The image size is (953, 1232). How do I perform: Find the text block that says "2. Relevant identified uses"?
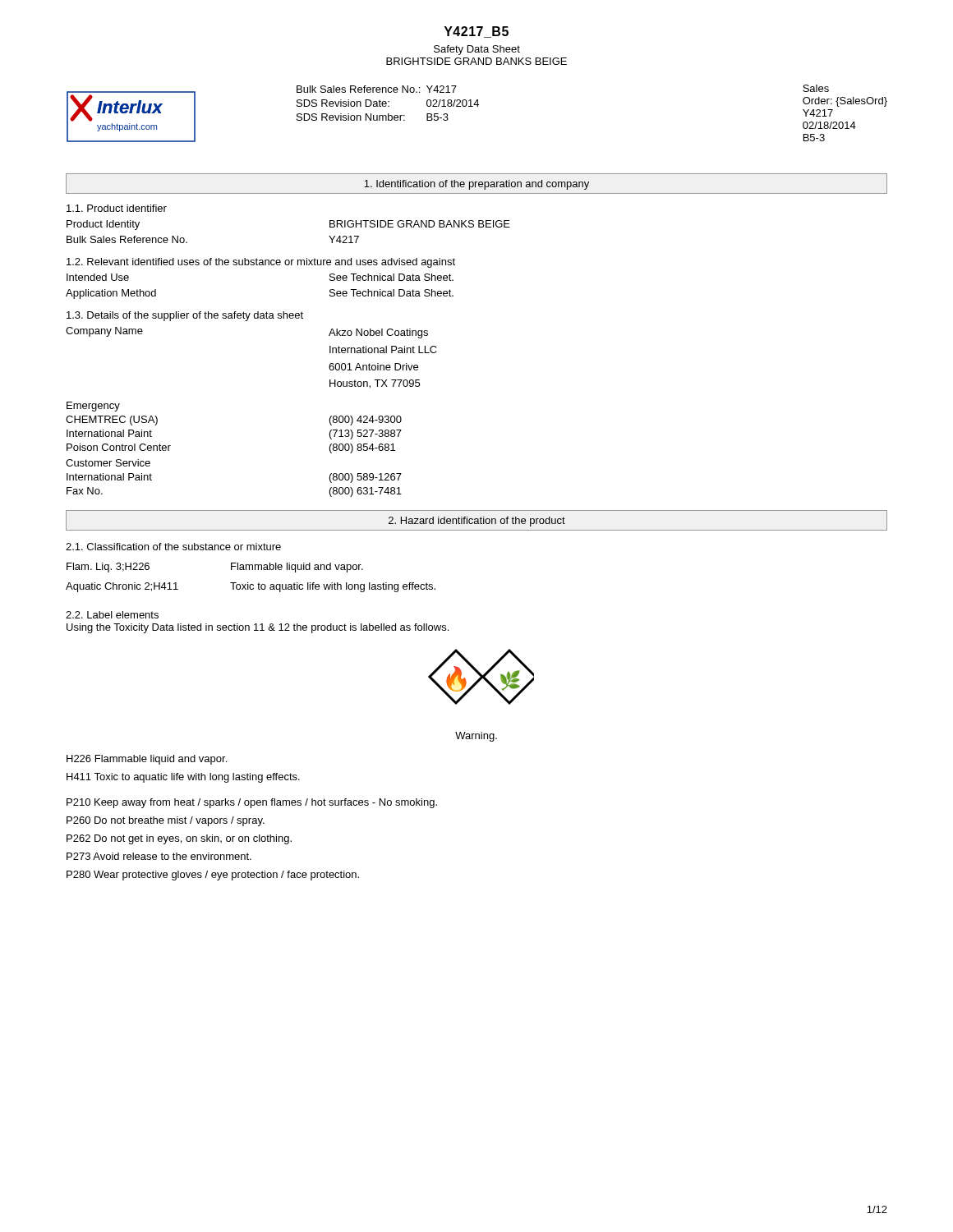click(x=261, y=263)
